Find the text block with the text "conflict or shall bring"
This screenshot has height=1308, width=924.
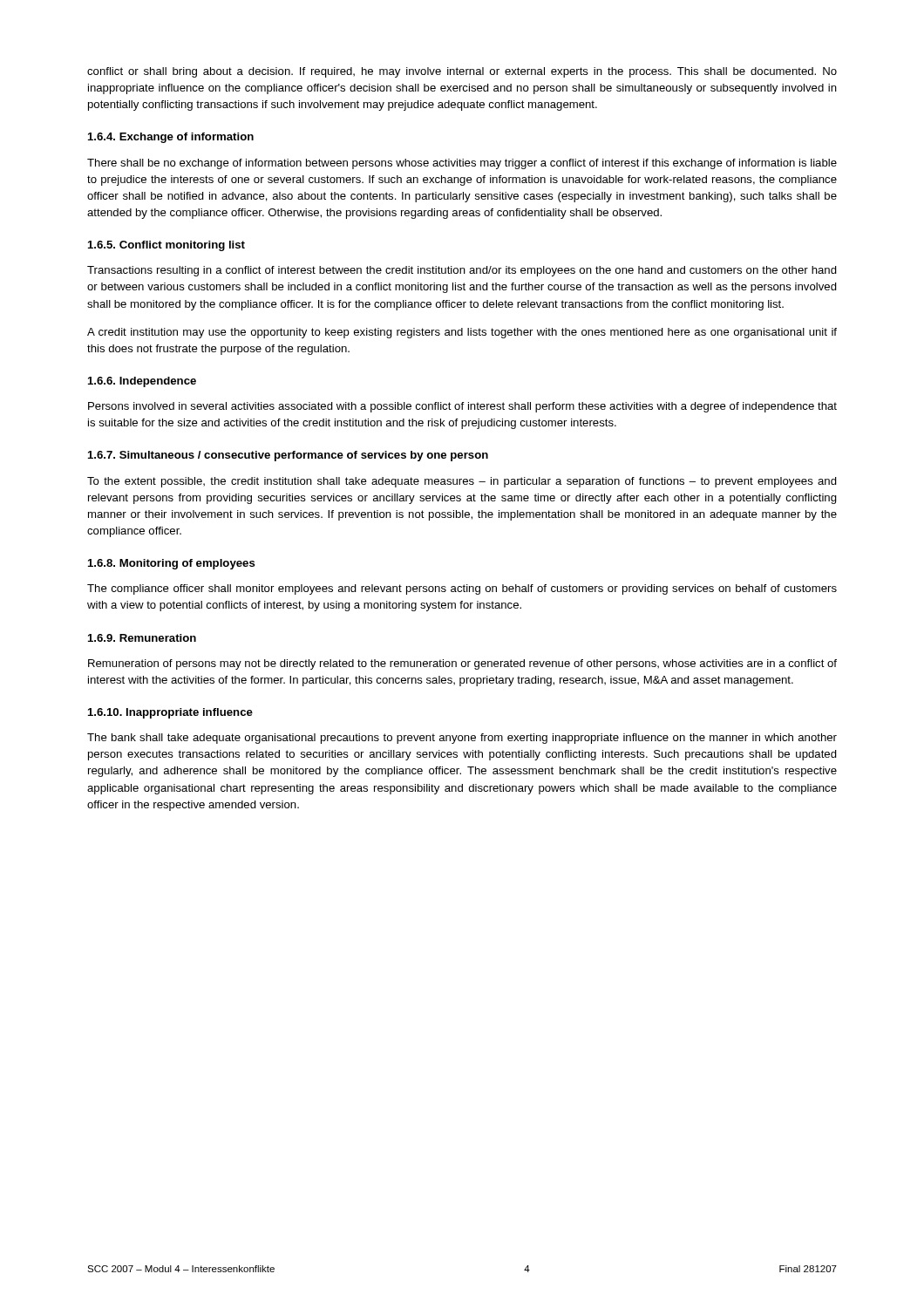[x=462, y=88]
